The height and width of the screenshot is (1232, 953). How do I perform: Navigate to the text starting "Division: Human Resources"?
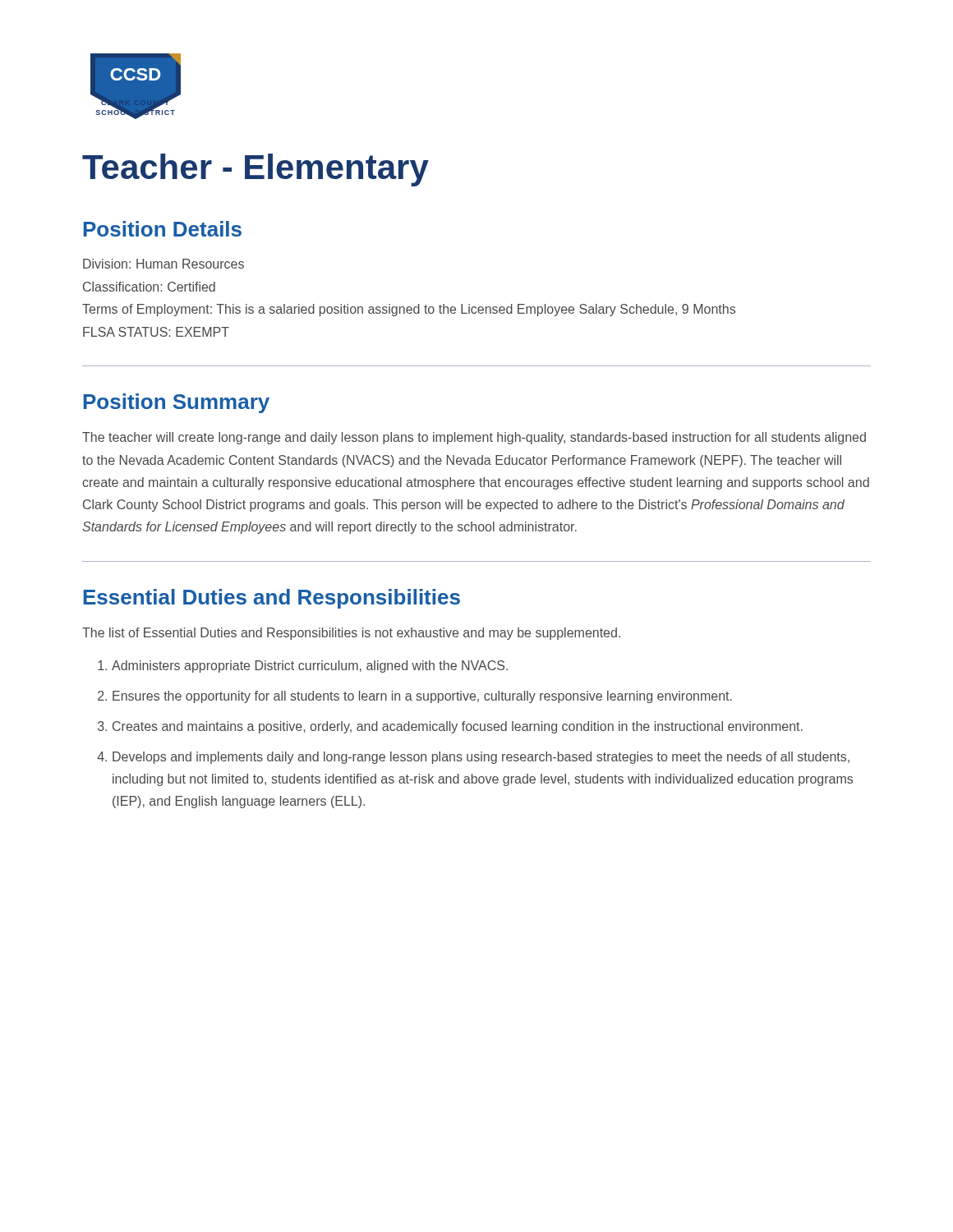pos(476,298)
